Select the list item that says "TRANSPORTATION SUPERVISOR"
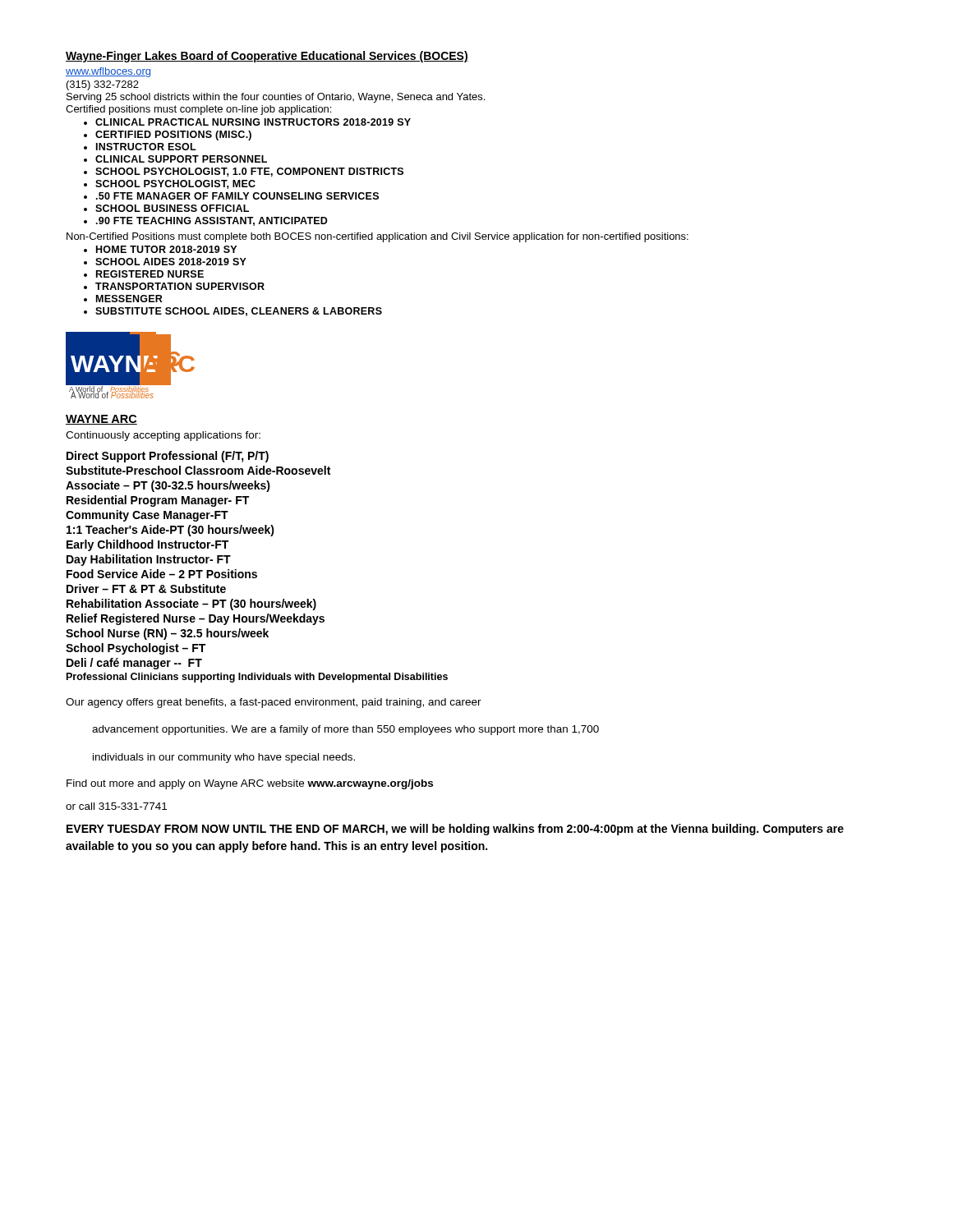The width and height of the screenshot is (953, 1232). (x=180, y=287)
